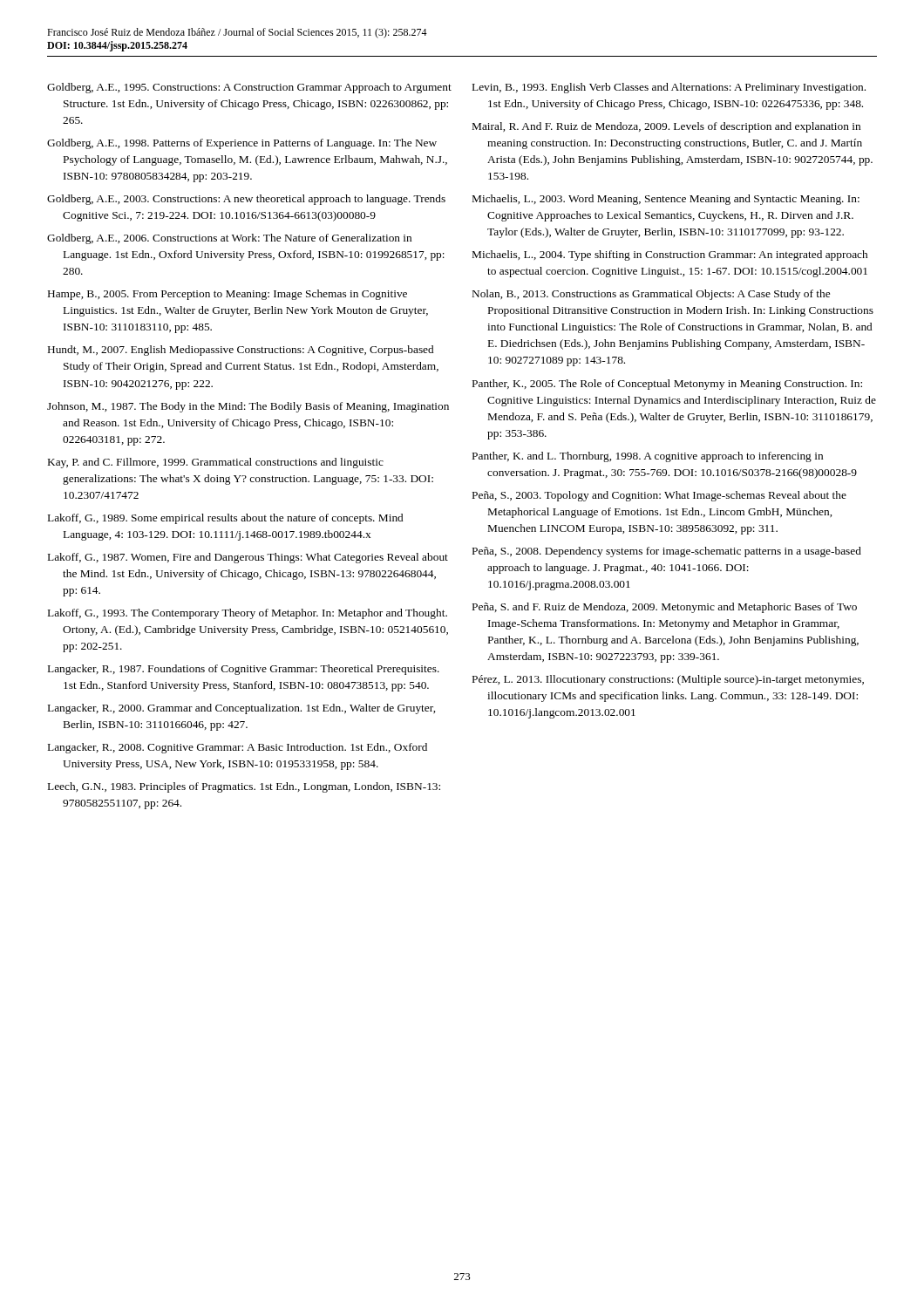The image size is (924, 1308).
Task: Click on the list item that reads "Michaelis, L., 2004."
Action: tap(670, 263)
